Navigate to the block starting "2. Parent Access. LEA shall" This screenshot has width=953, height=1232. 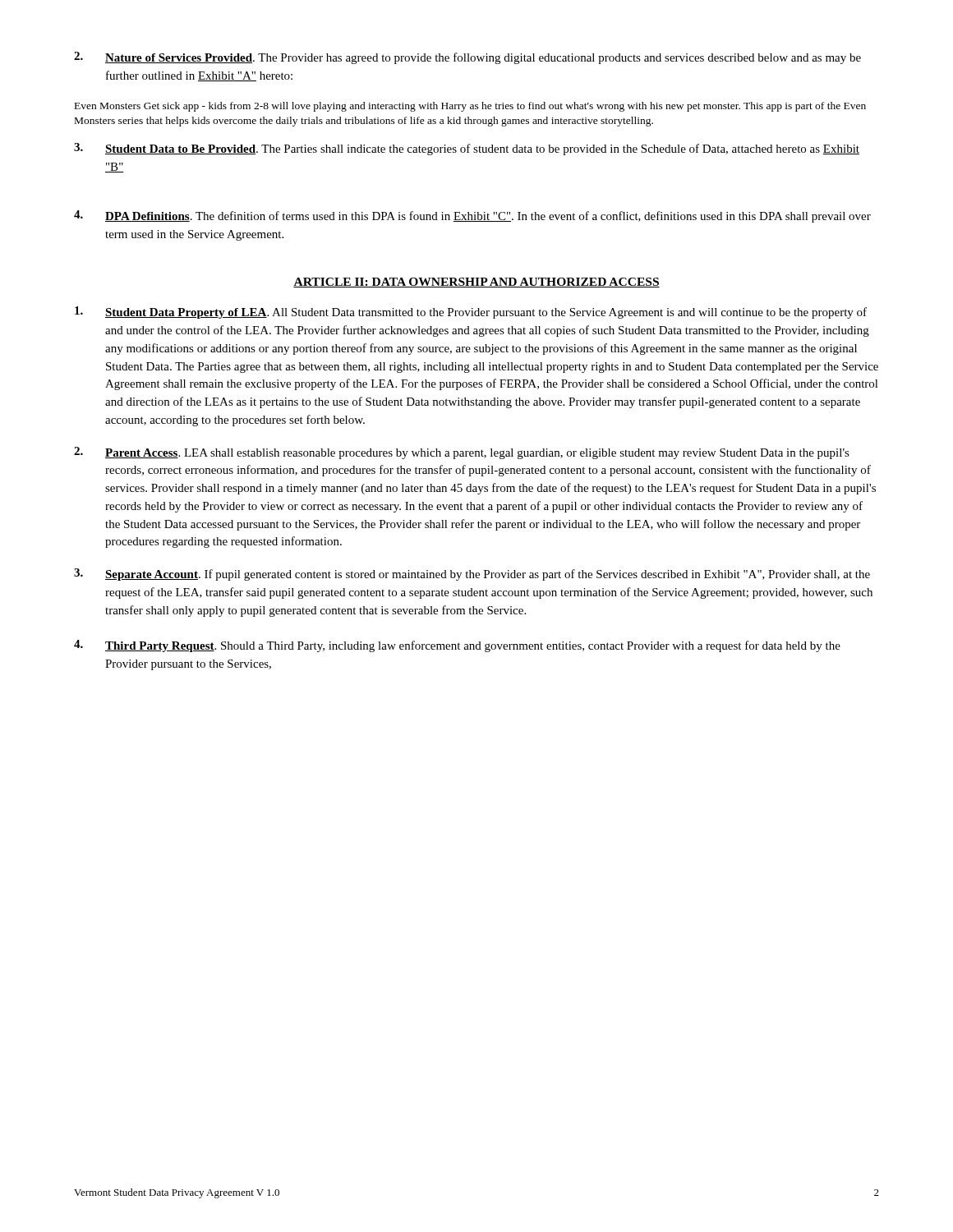pos(476,498)
